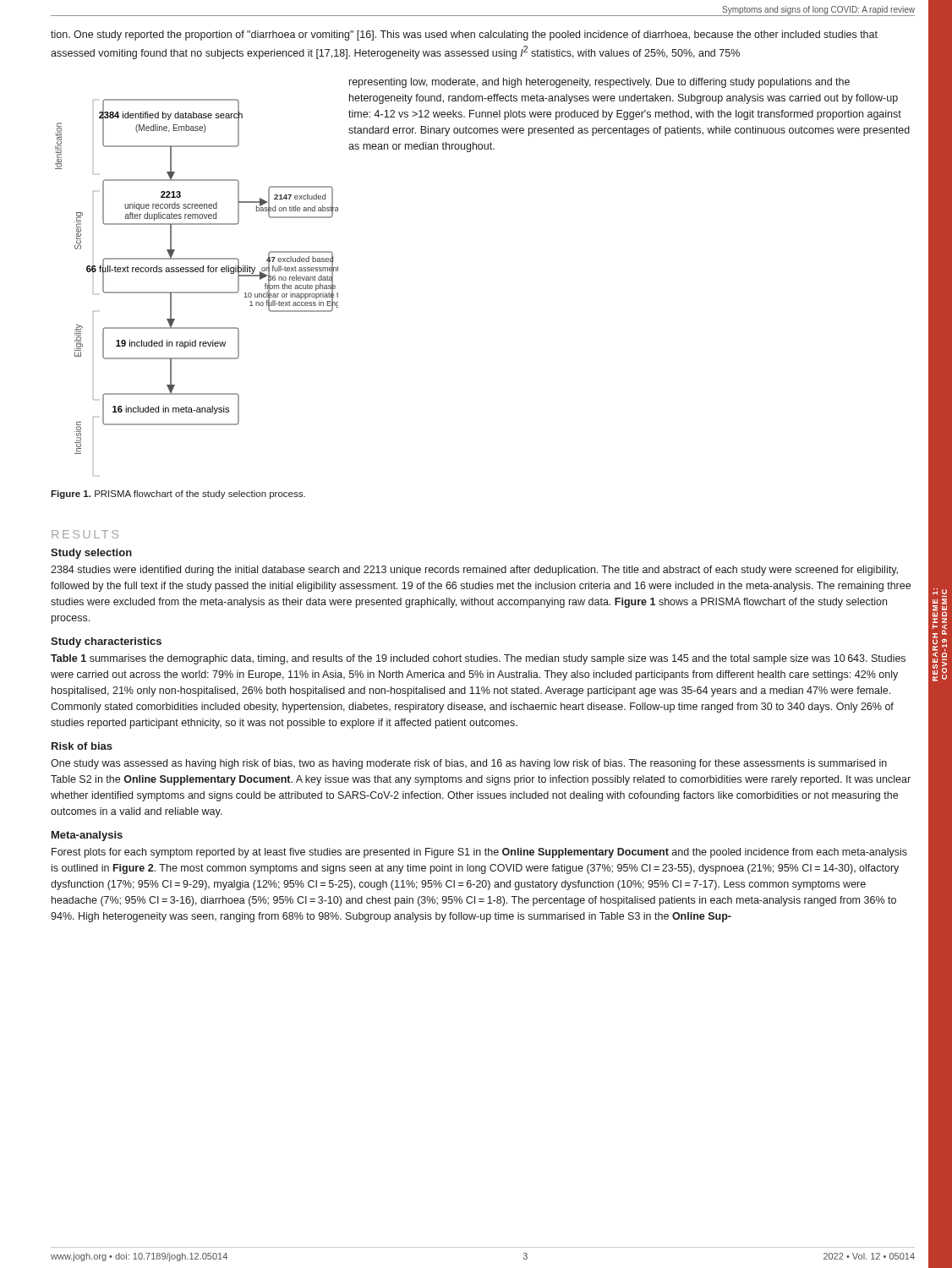Click on the block starting "One study was assessed as having"
The image size is (952, 1268).
[x=481, y=787]
